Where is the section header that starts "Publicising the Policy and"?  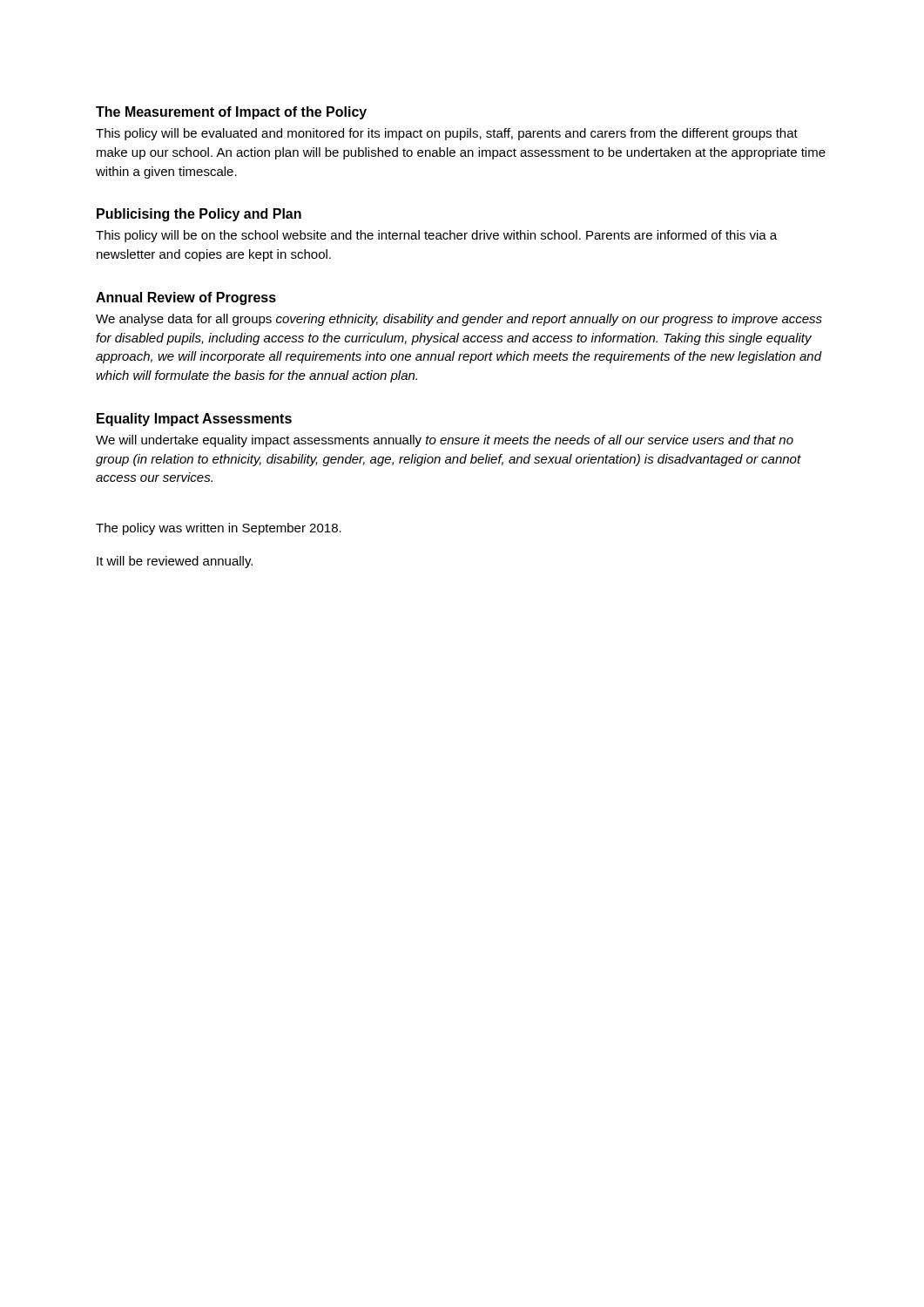pyautogui.click(x=199, y=214)
